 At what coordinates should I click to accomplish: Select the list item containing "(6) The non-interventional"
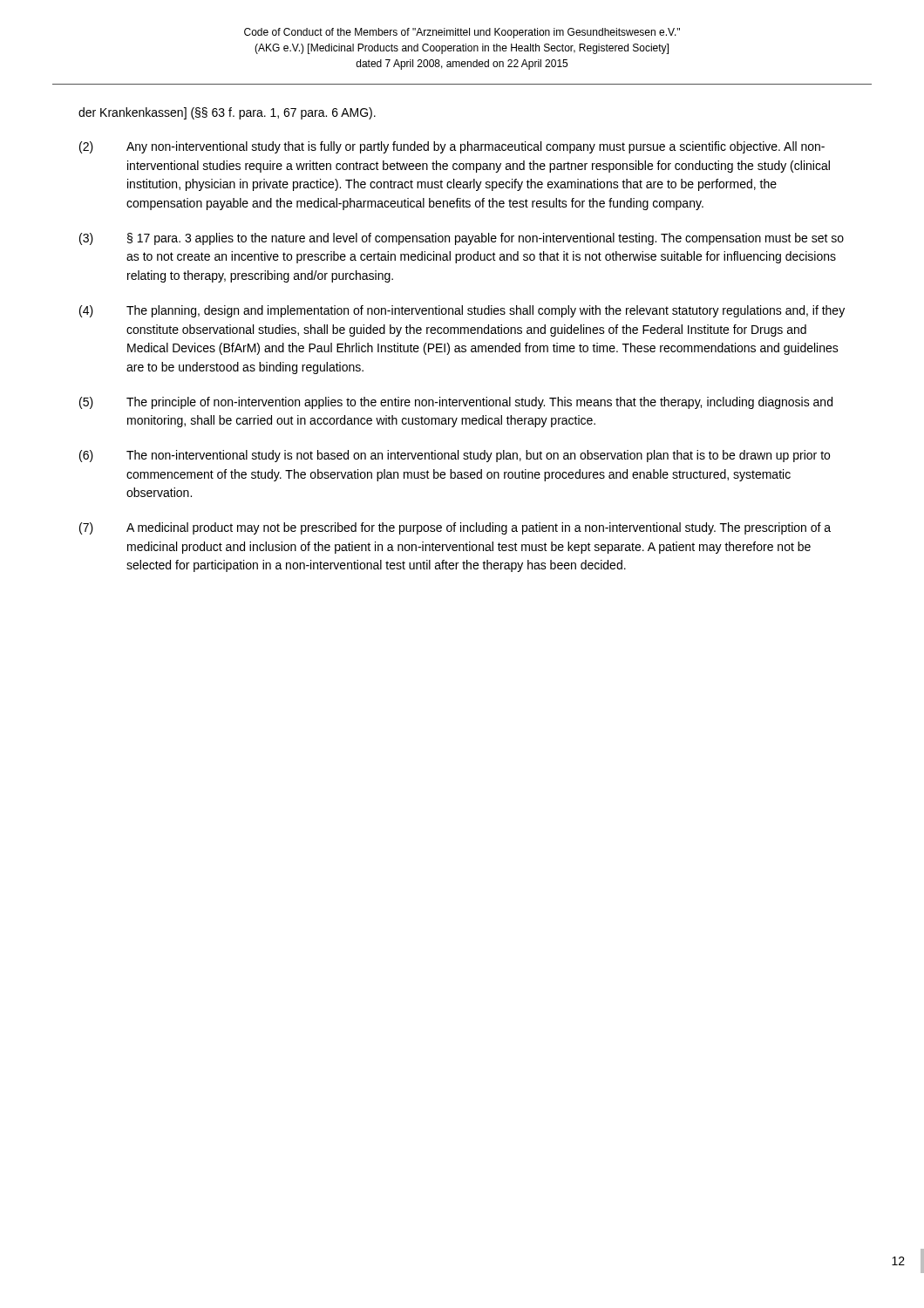[462, 475]
